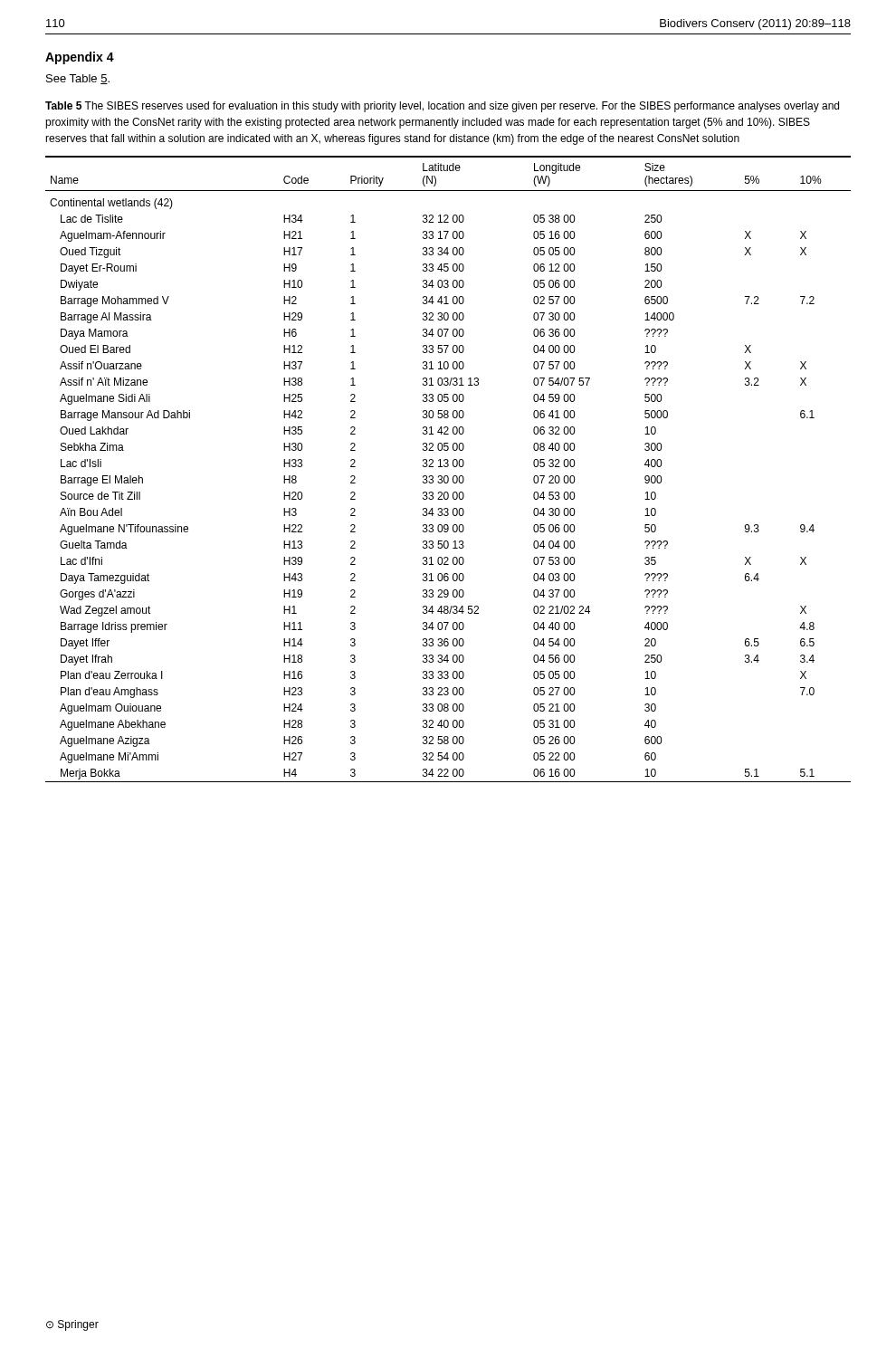This screenshot has height=1358, width=896.
Task: Find the passage starting "Table 5 The SIBES reserves"
Action: [443, 122]
